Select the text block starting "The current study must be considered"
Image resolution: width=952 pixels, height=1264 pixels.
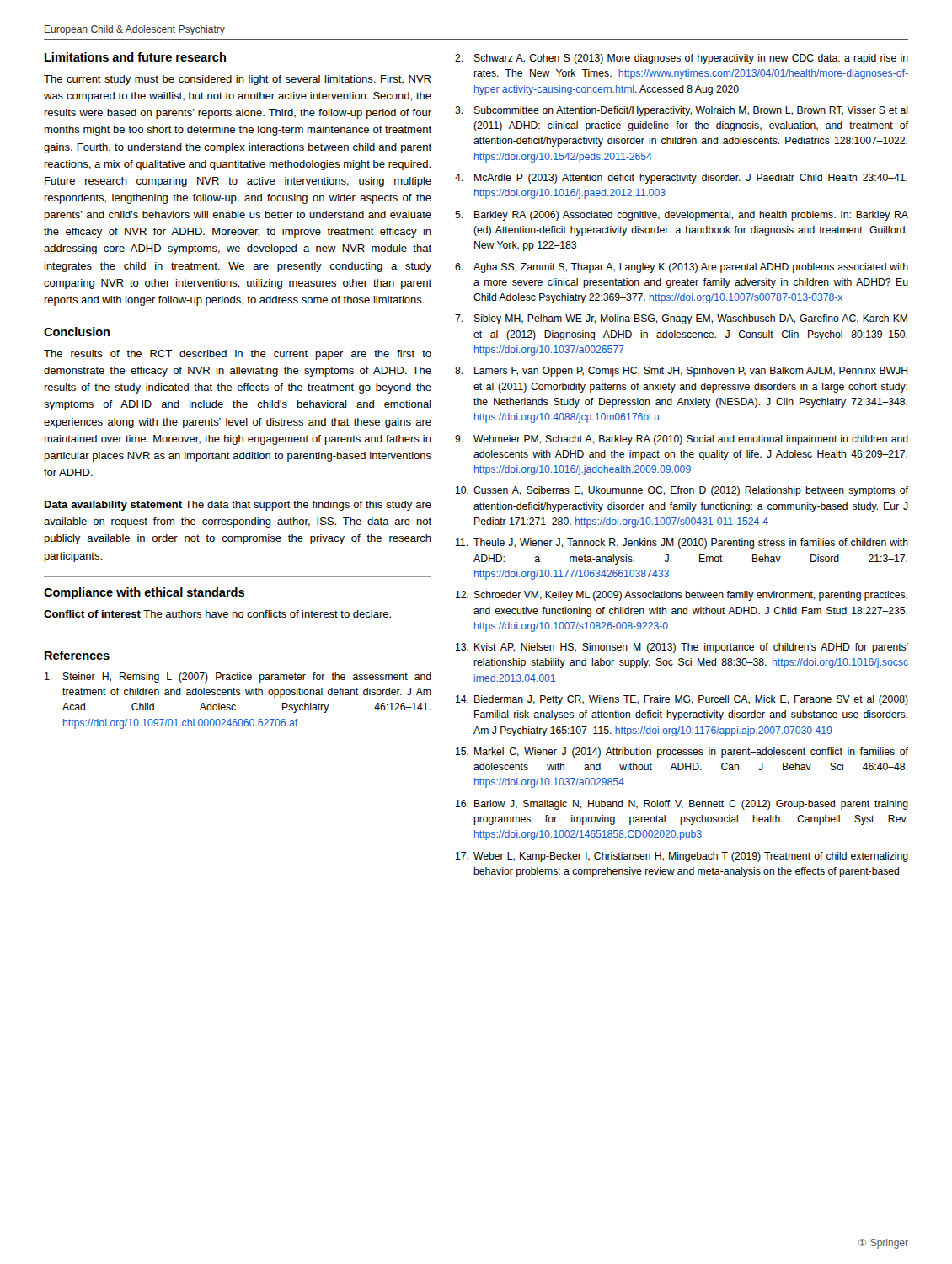(238, 189)
